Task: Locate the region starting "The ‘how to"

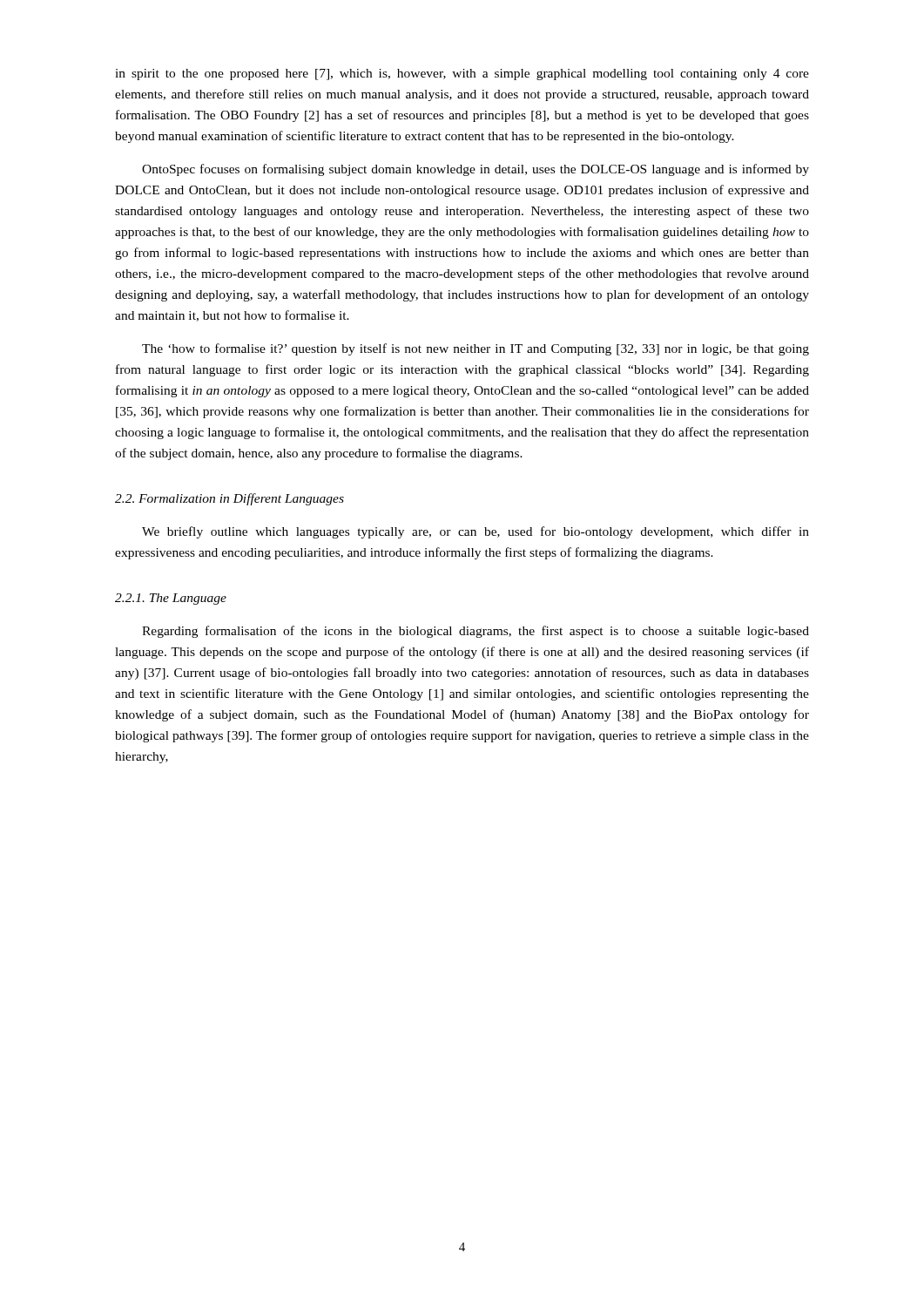Action: [x=462, y=401]
